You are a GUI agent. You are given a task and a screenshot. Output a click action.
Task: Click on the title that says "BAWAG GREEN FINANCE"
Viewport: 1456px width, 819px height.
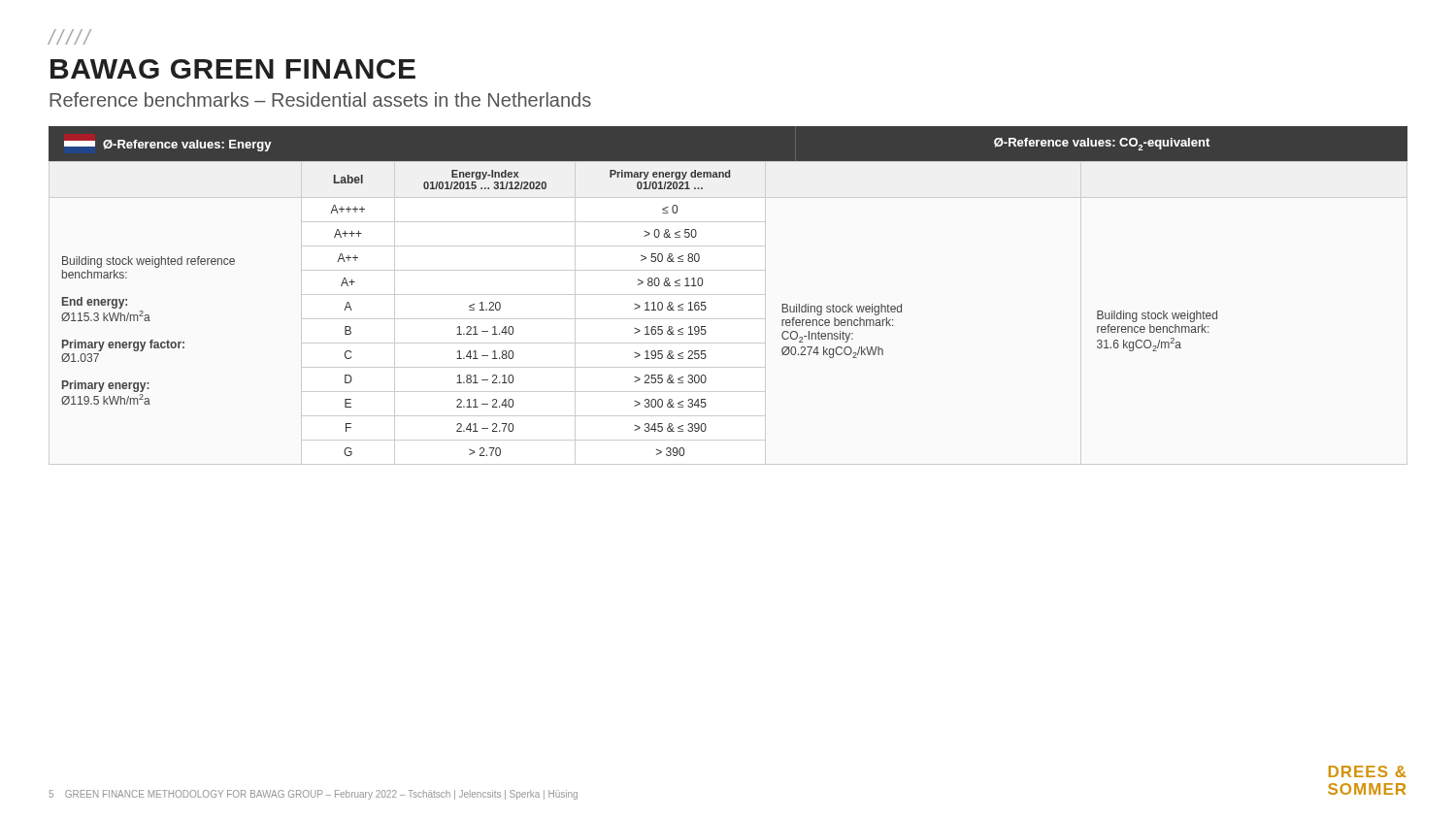click(233, 68)
